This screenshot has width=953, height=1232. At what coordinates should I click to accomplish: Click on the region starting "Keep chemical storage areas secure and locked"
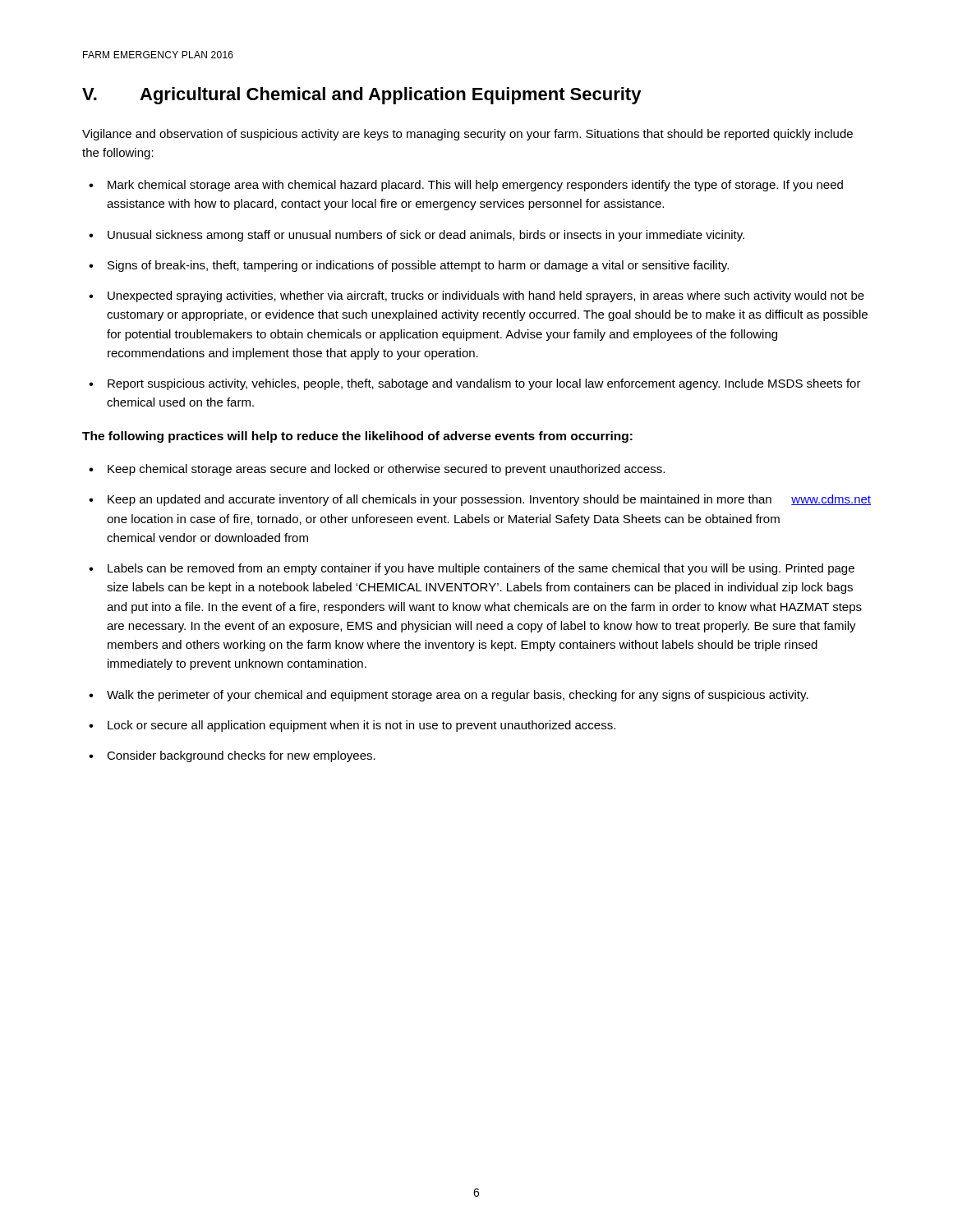[386, 469]
